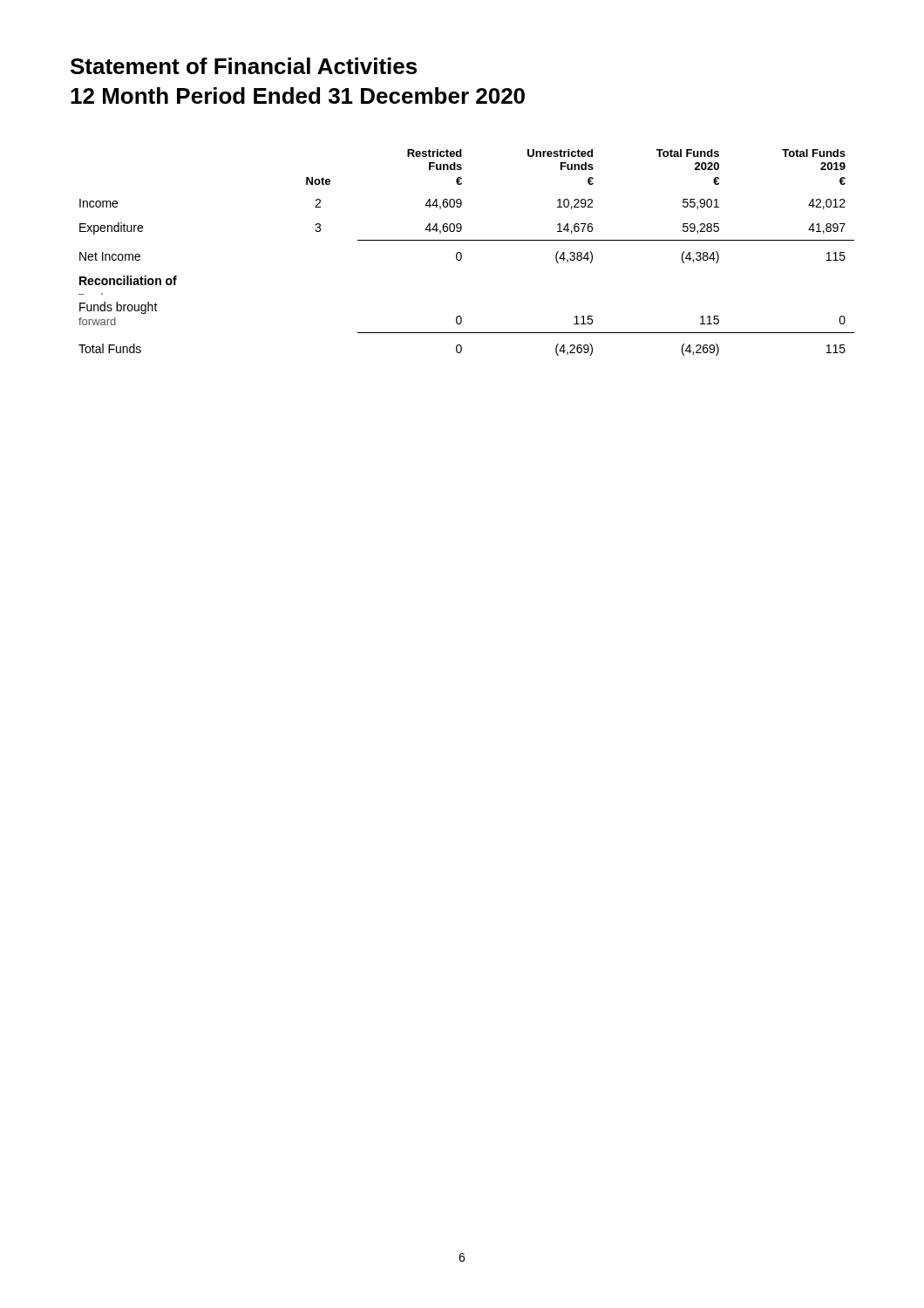Locate the title that says "Statement of Financial Activities12 Month Period Ended 31"
This screenshot has width=924, height=1308.
tap(462, 82)
